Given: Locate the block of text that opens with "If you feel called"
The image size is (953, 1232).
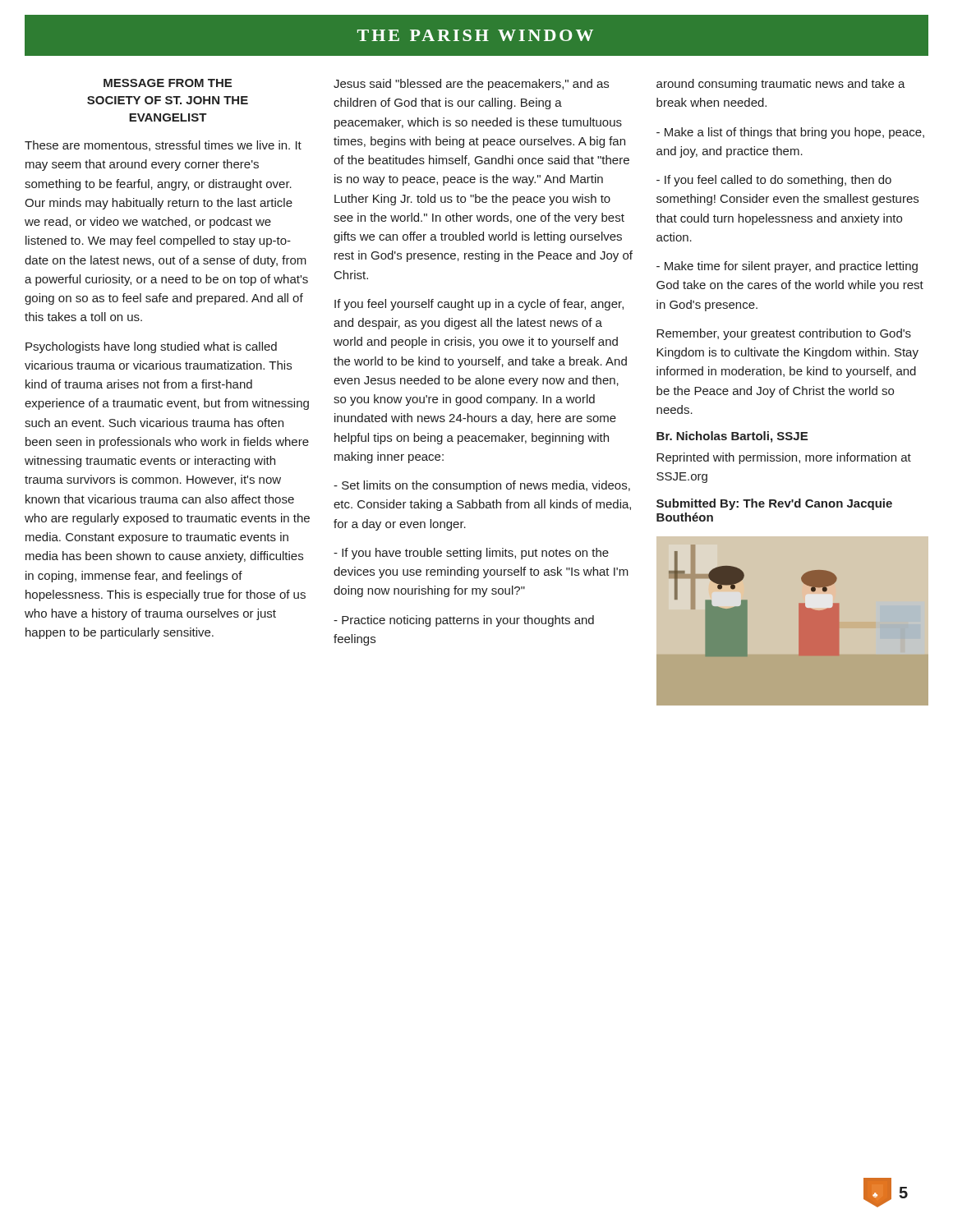Looking at the screenshot, I should click(792, 208).
